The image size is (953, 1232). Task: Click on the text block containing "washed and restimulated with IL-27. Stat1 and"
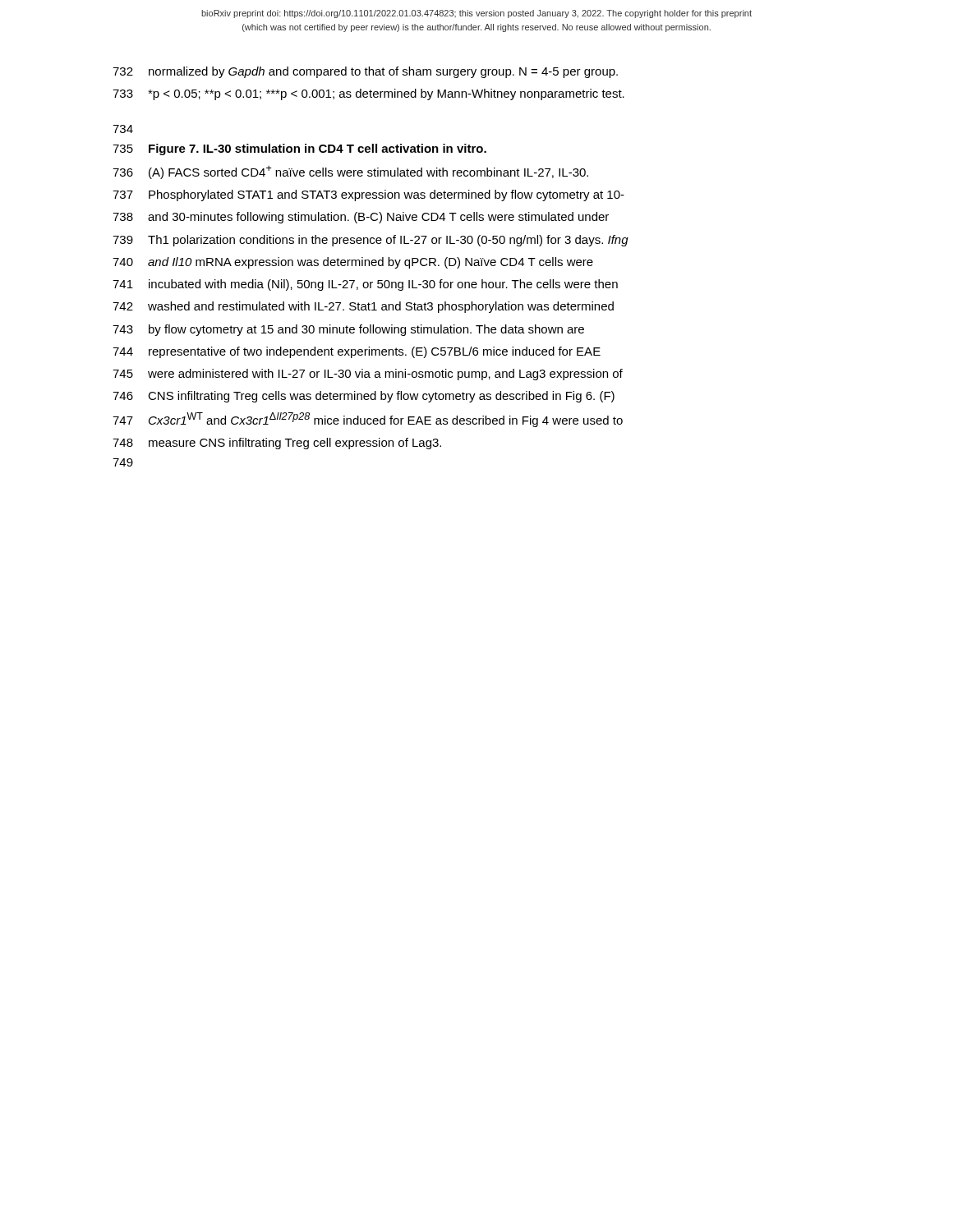381,306
